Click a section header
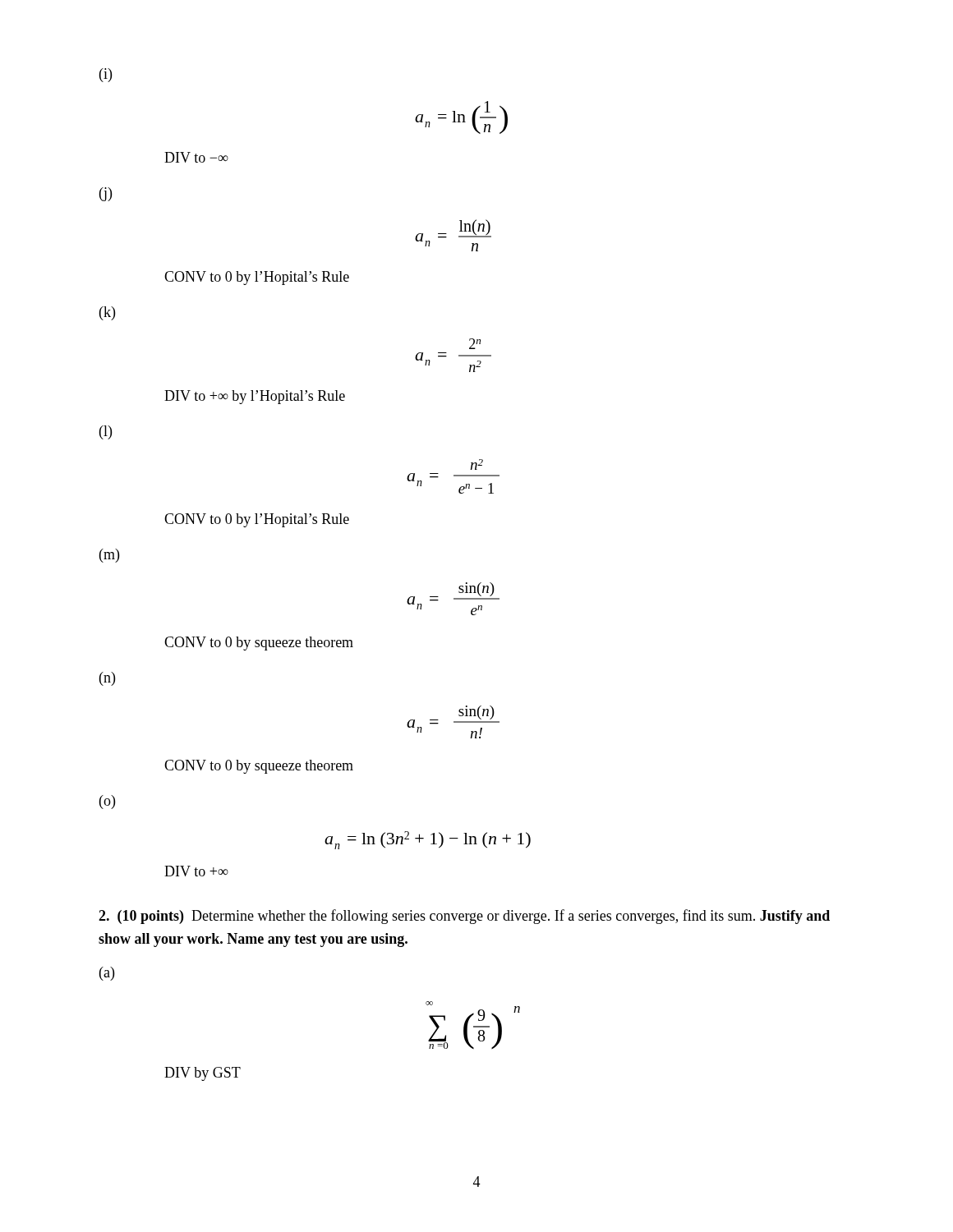The height and width of the screenshot is (1232, 953). (x=464, y=927)
